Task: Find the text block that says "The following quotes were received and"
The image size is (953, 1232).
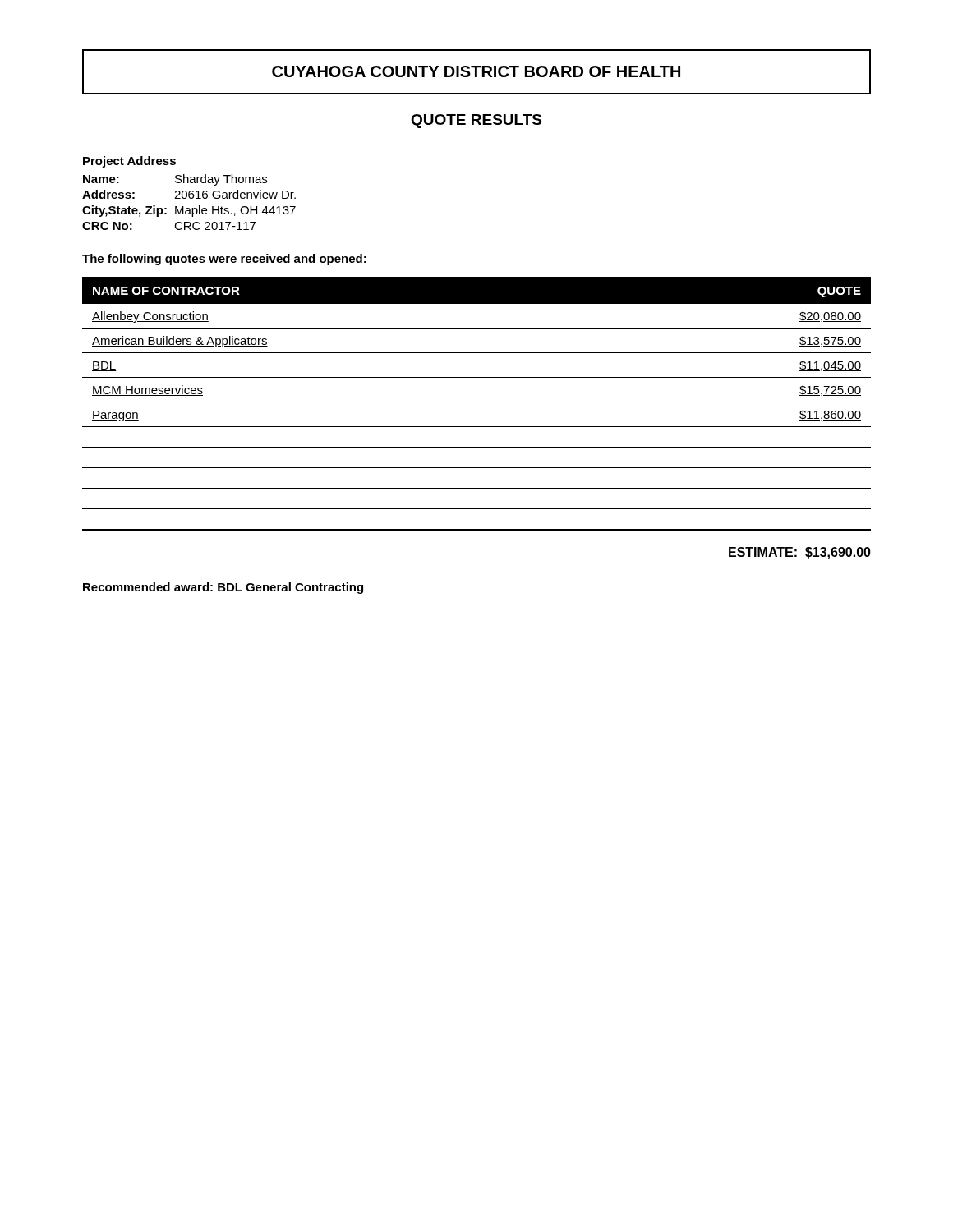Action: (x=225, y=258)
